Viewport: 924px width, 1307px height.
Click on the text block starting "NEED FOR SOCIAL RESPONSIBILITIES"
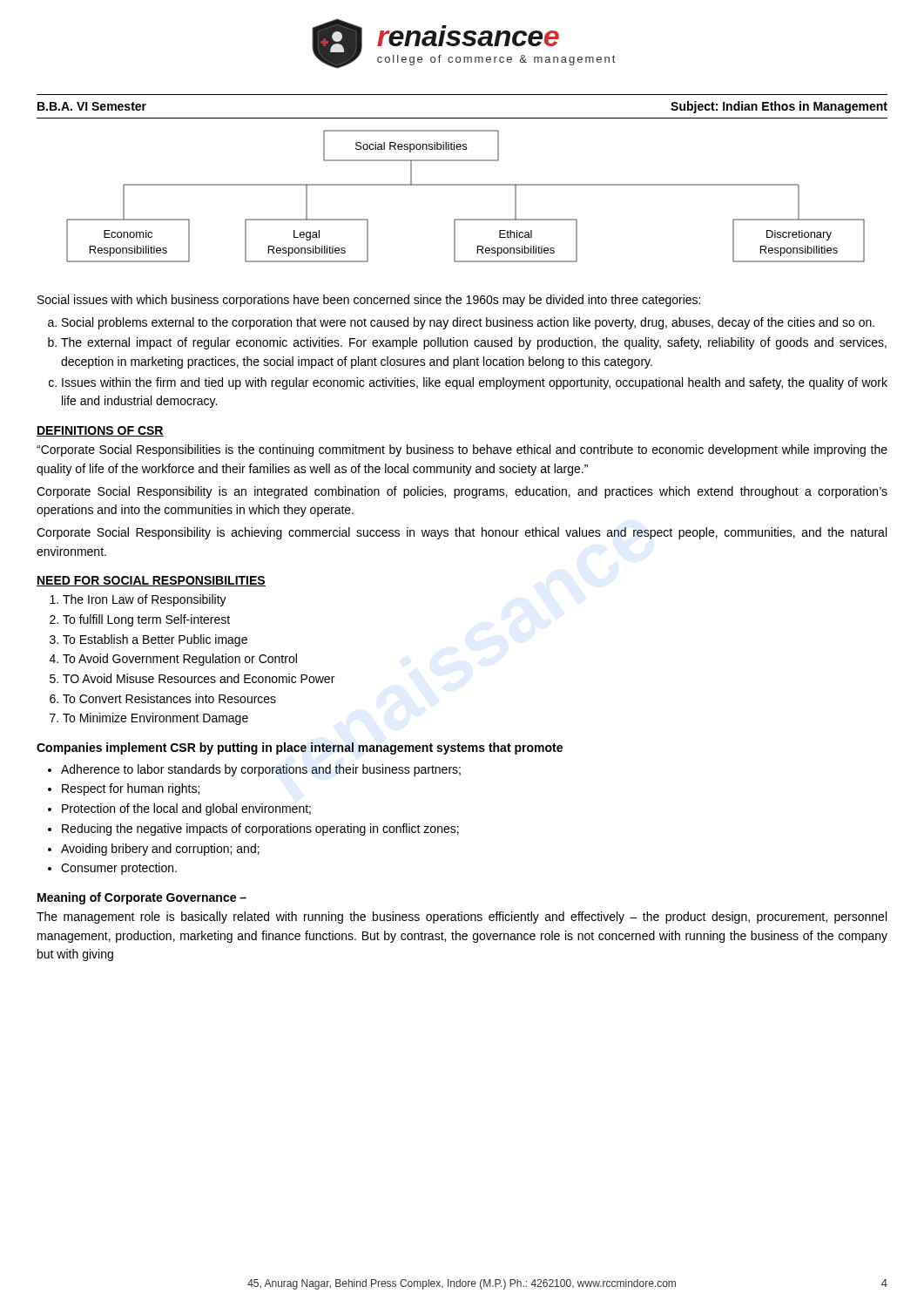(x=151, y=581)
